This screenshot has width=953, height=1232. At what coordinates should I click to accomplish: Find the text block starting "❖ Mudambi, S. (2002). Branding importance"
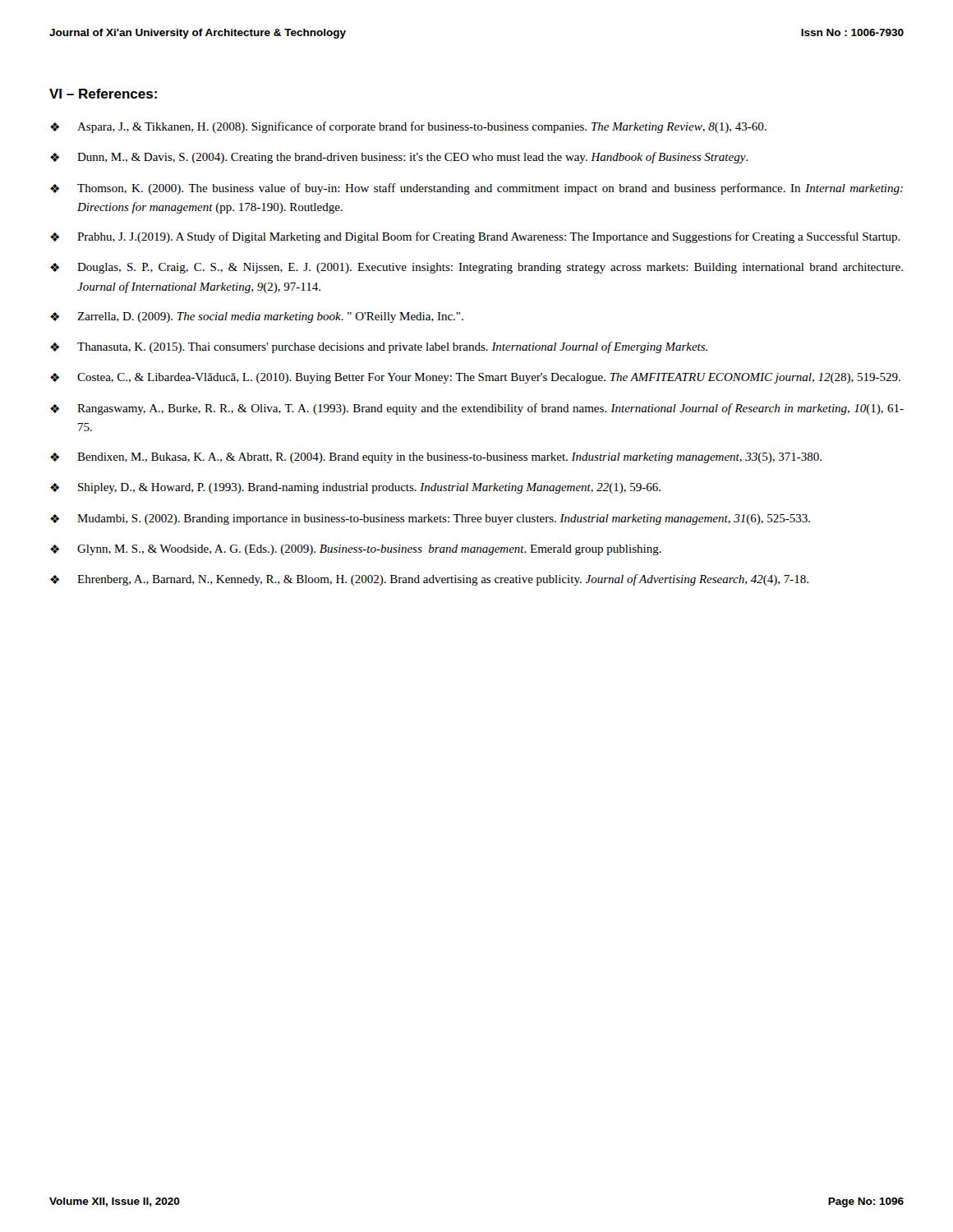coord(476,519)
